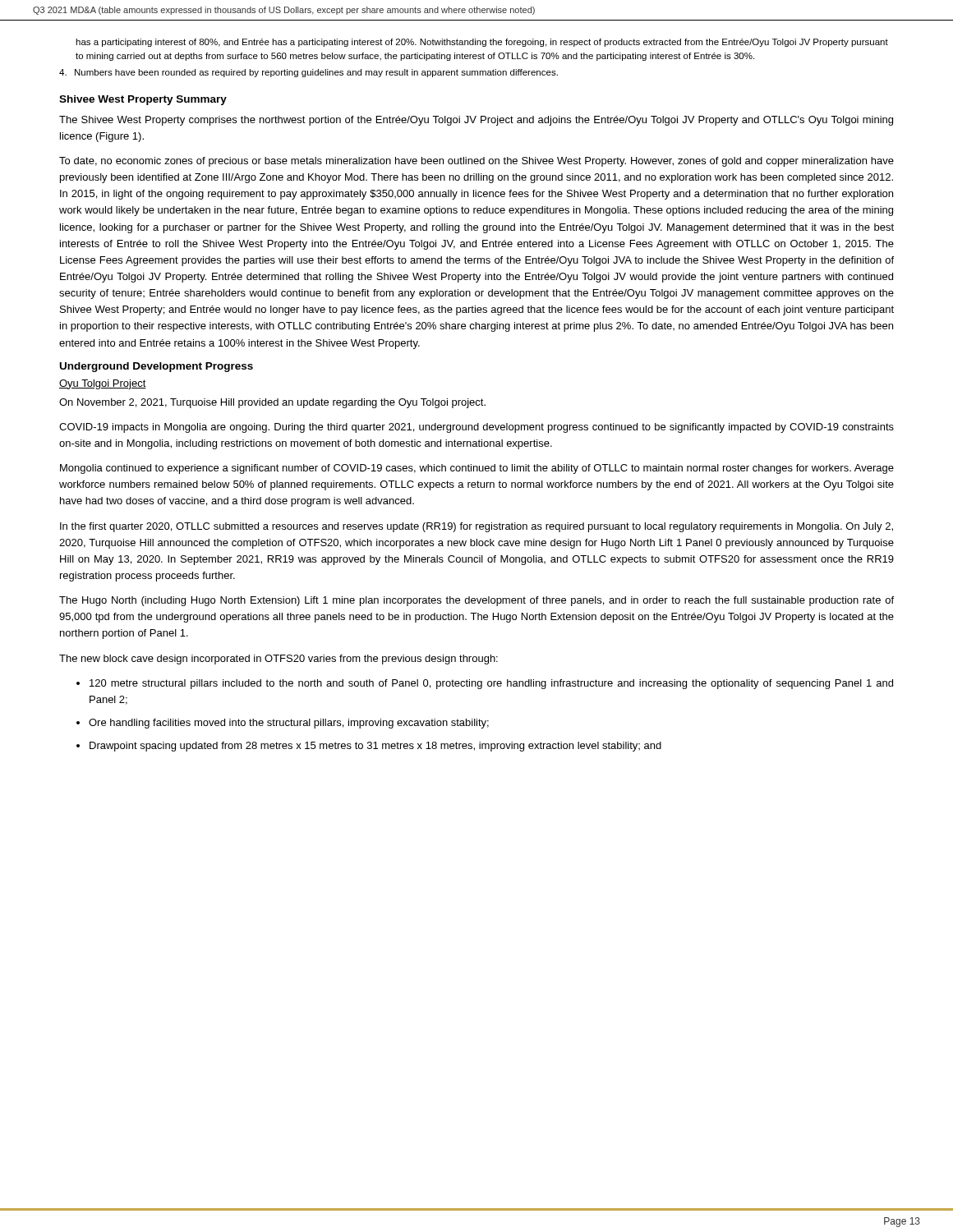953x1232 pixels.
Task: Point to the section header beginning "Shivee West Property"
Action: [x=143, y=99]
